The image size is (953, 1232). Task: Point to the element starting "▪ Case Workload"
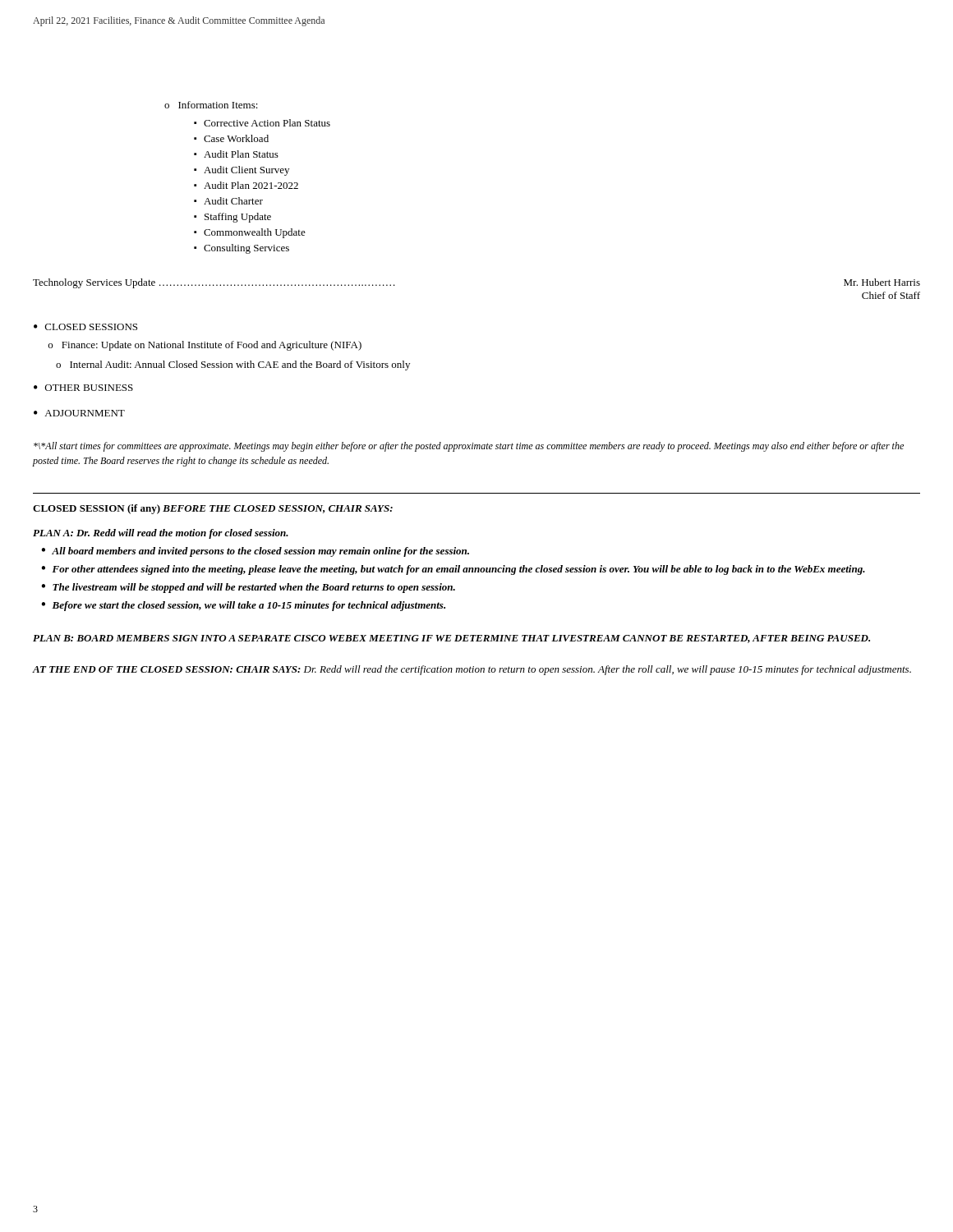tap(231, 139)
